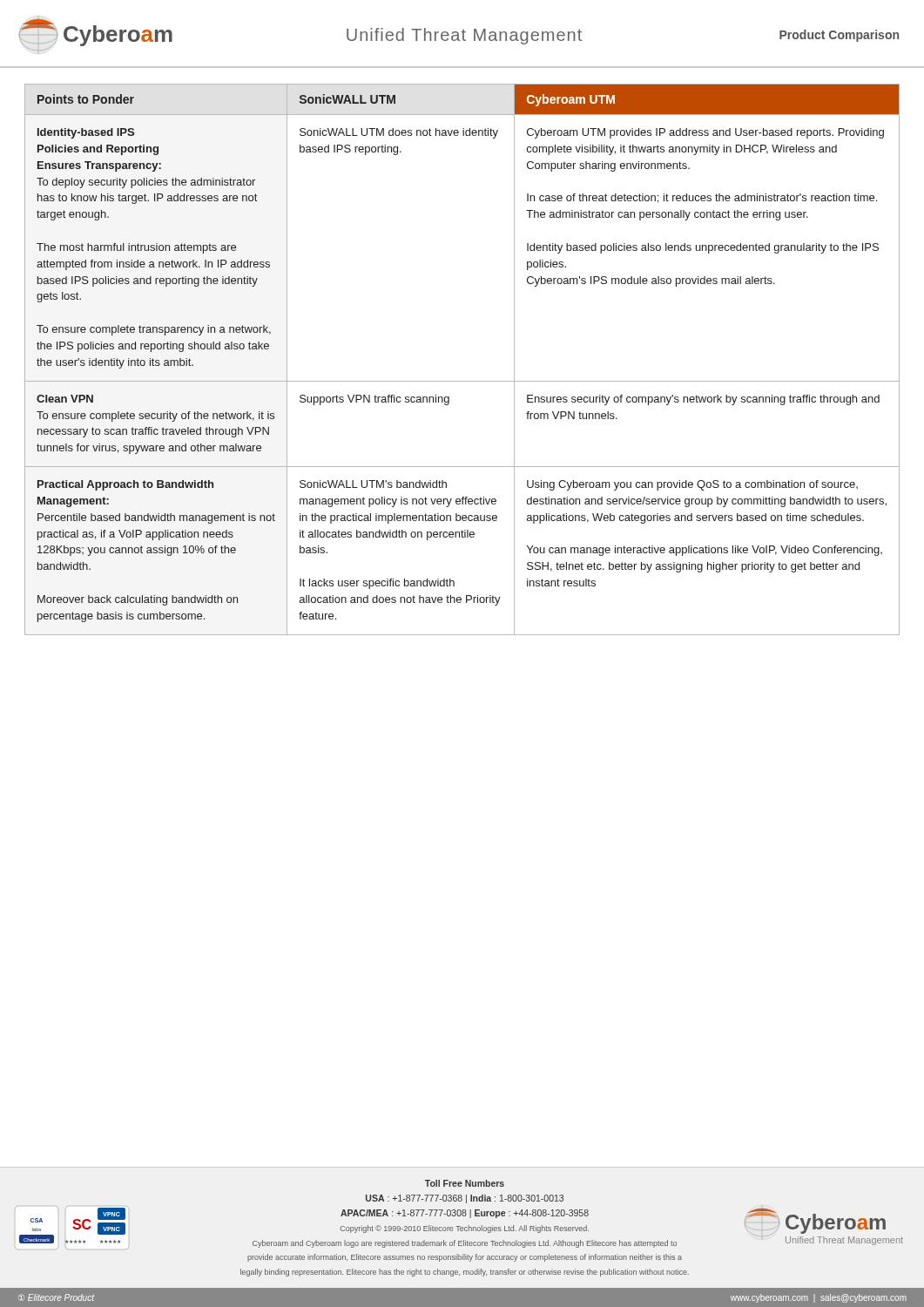The height and width of the screenshot is (1307, 924).
Task: Find the table that mentions "Supports VPN traffic"
Action: point(462,356)
